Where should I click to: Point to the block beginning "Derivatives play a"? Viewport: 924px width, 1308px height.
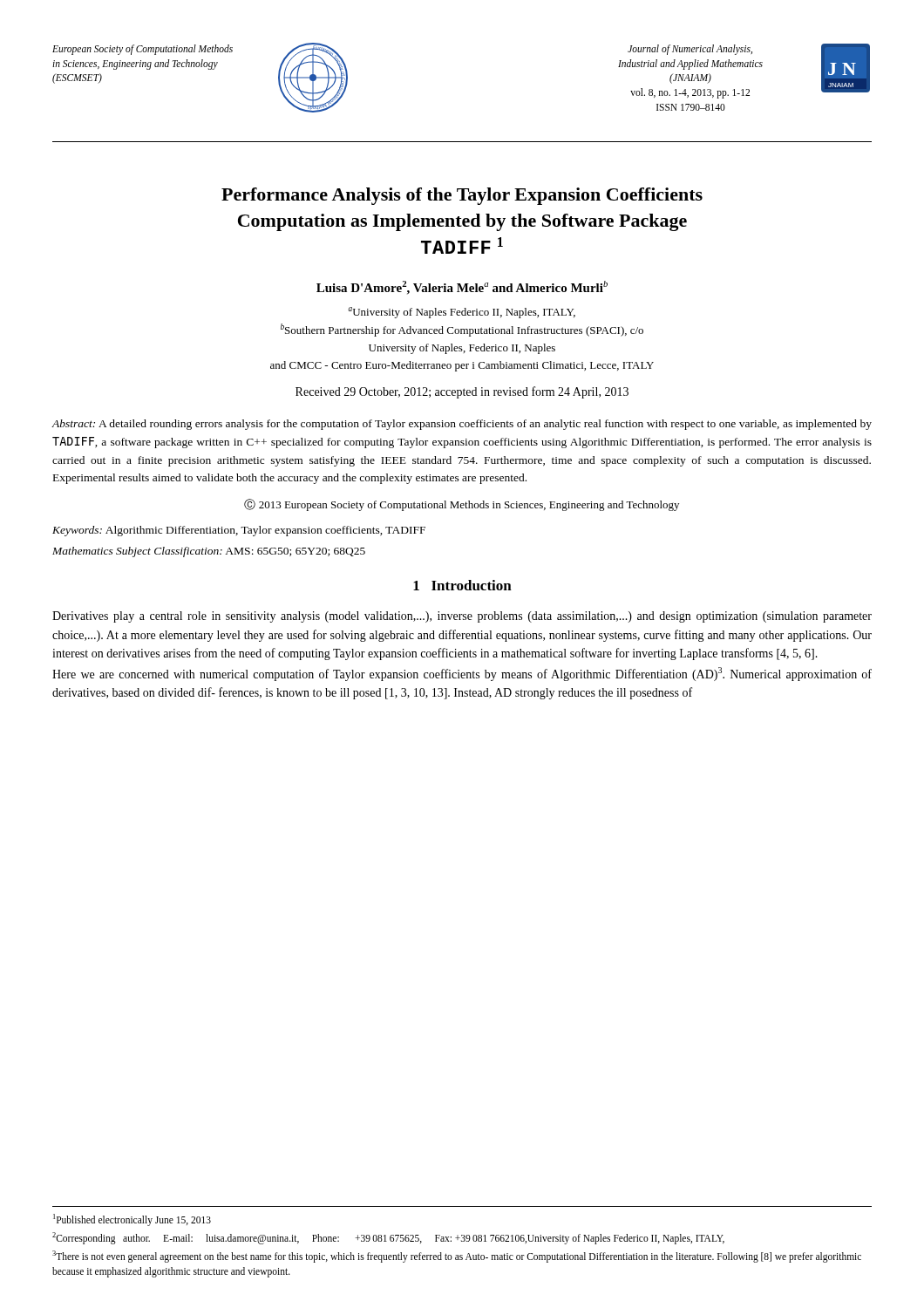pos(462,655)
